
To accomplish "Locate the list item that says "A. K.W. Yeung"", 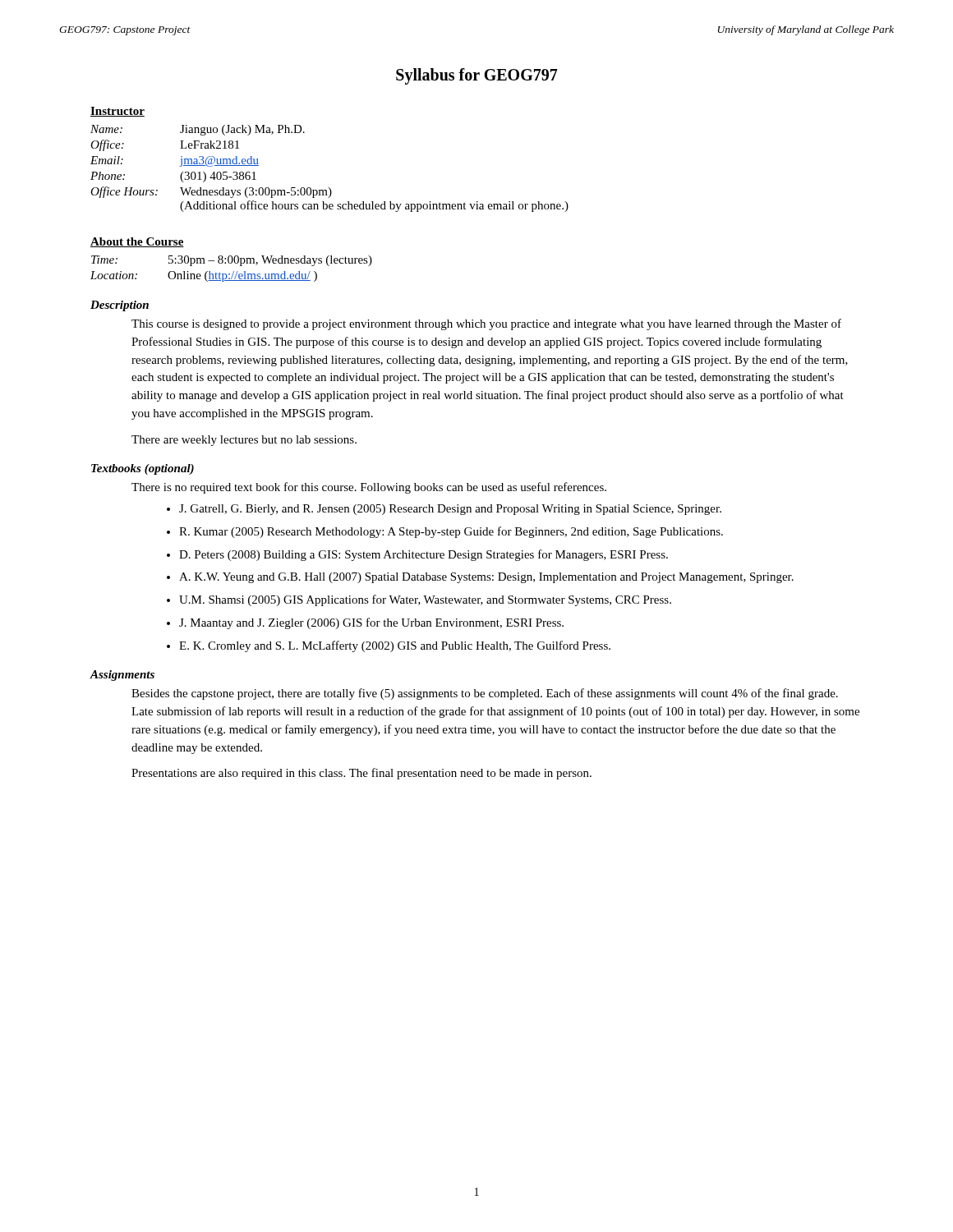I will coord(487,577).
